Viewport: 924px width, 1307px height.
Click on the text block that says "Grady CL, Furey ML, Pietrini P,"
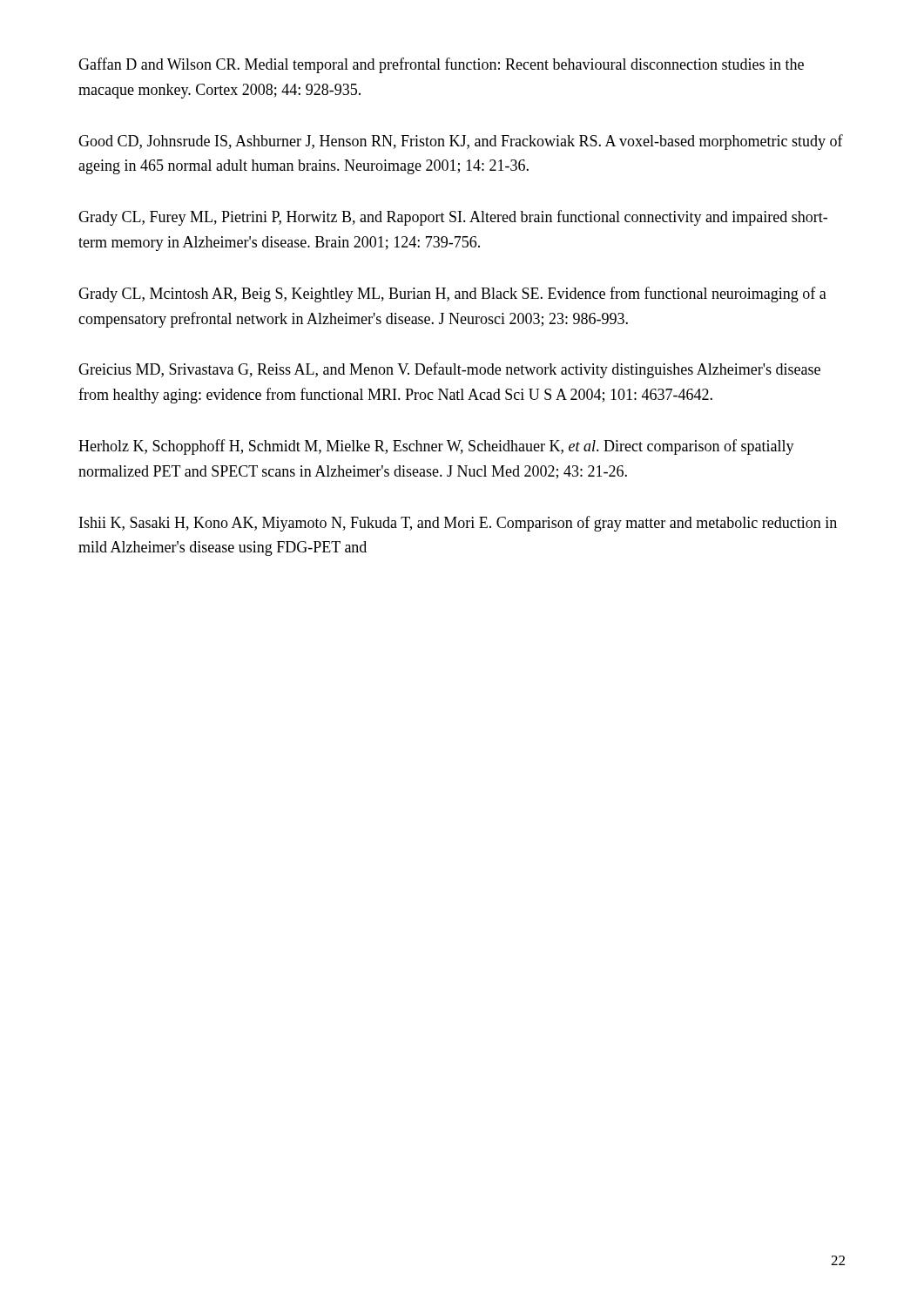pos(462,230)
